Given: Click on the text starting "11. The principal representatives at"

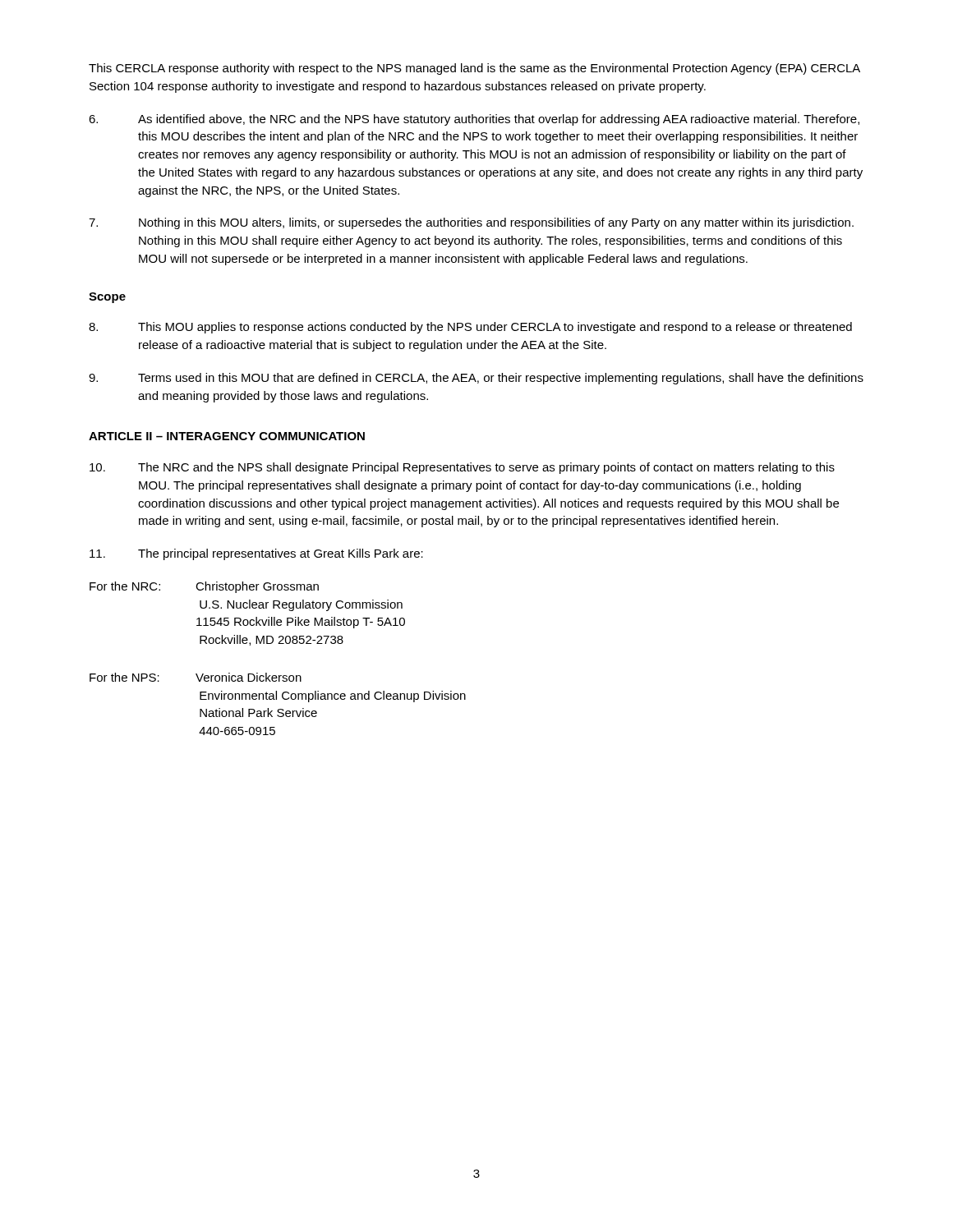Looking at the screenshot, I should pos(256,554).
